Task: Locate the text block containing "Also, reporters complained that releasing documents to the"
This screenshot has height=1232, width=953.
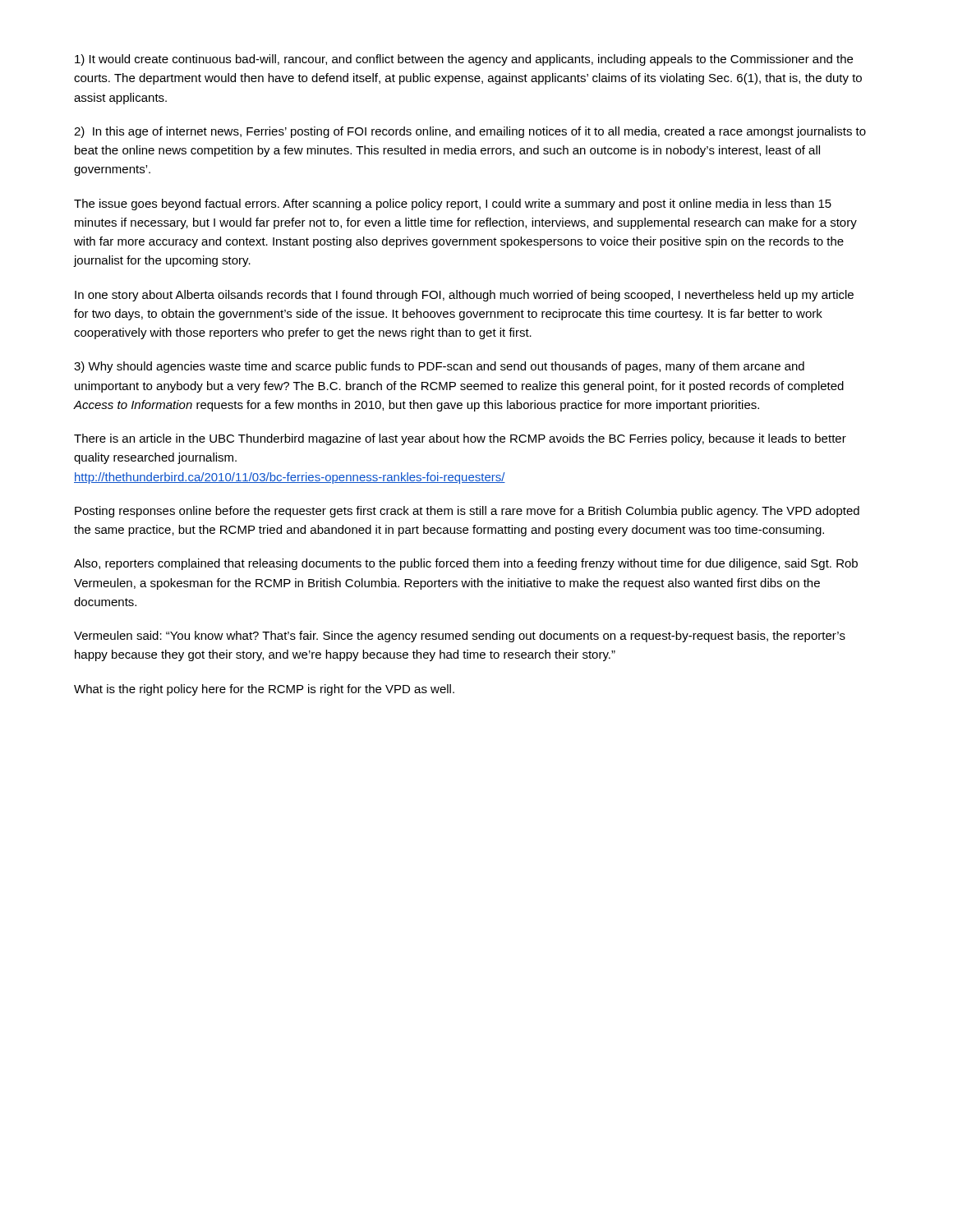Action: pos(466,582)
